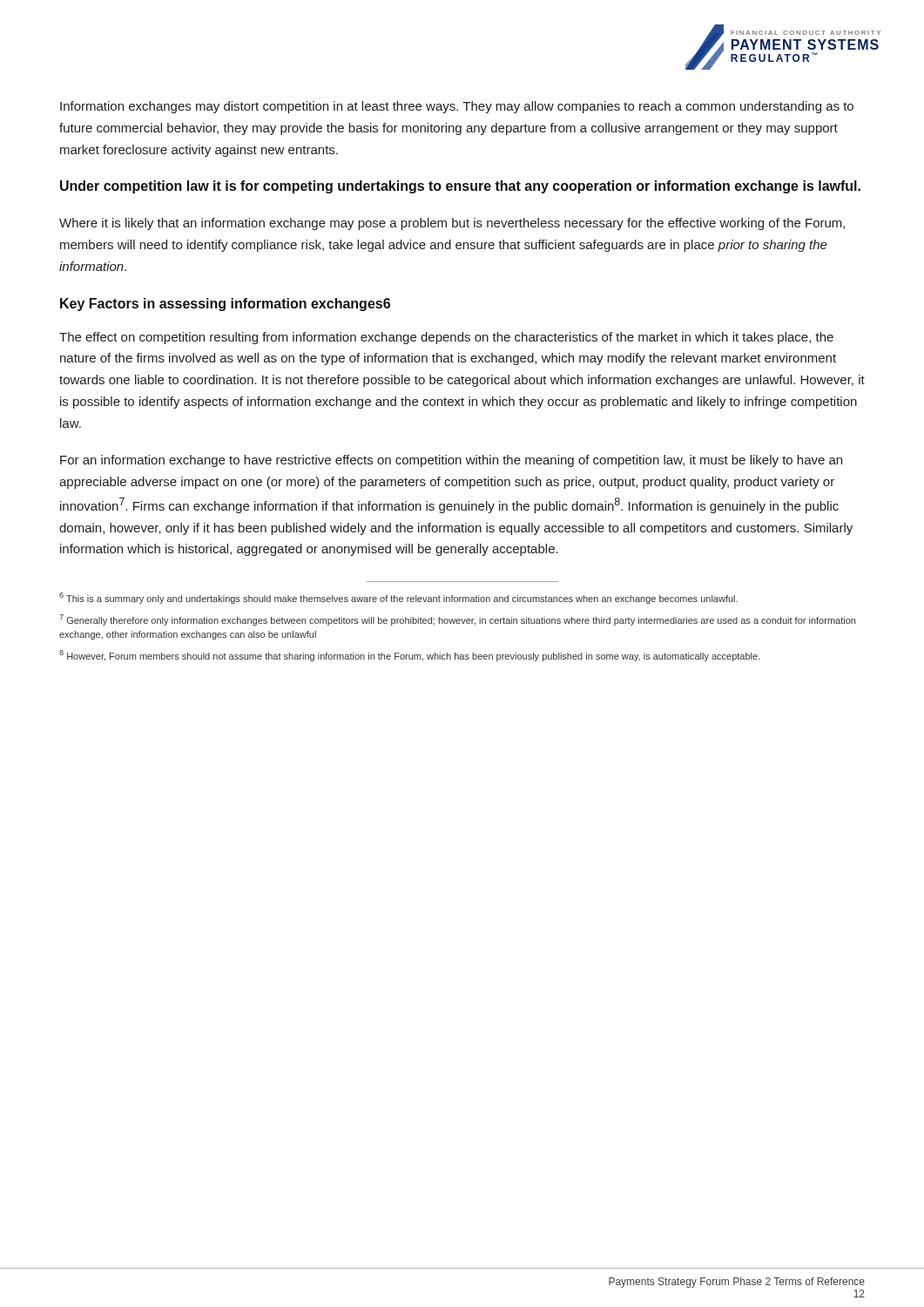Navigate to the element starting "Key Factors in assessing"

pyautogui.click(x=225, y=303)
